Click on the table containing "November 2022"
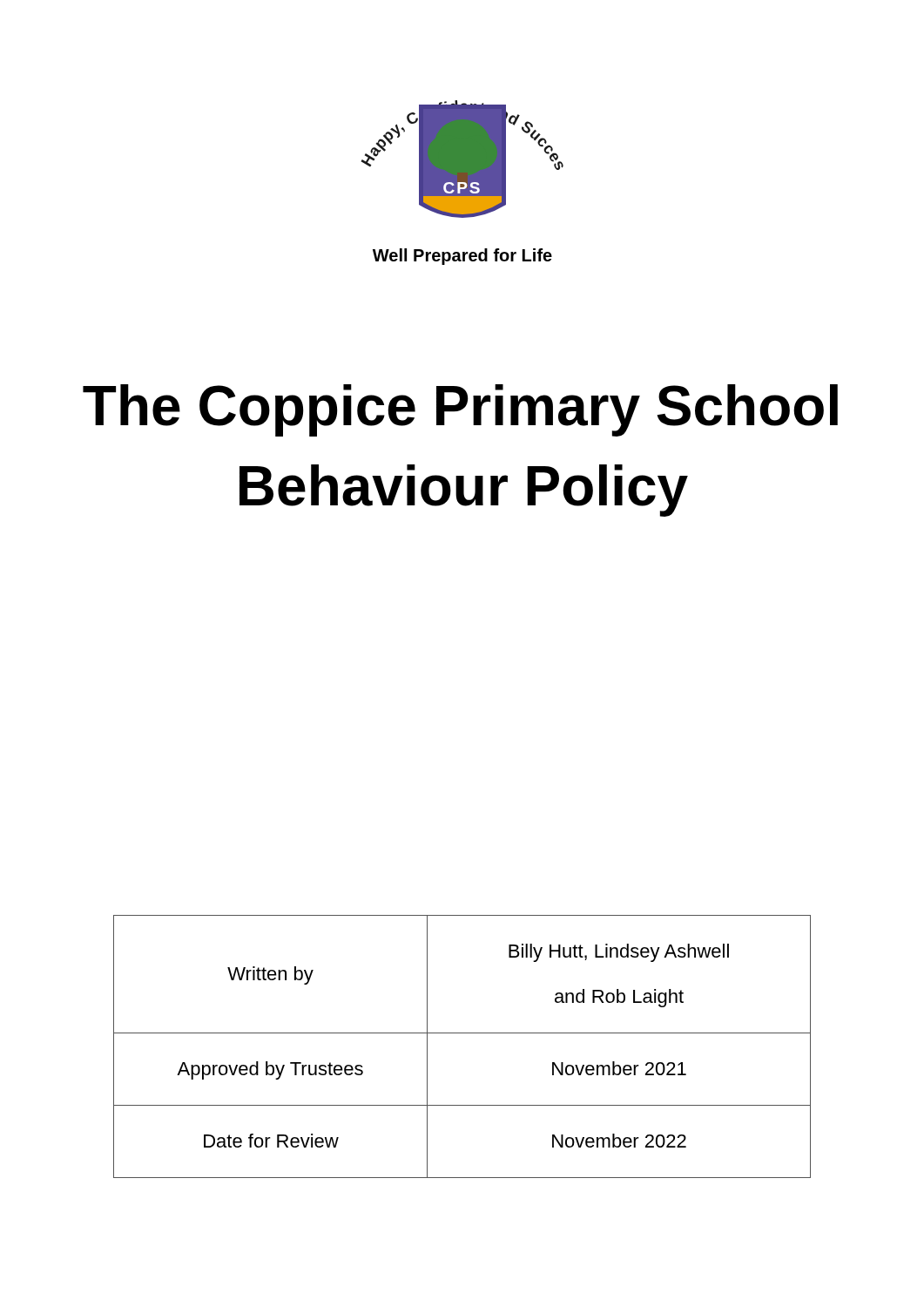Screen dimensions: 1307x924 click(x=462, y=1046)
